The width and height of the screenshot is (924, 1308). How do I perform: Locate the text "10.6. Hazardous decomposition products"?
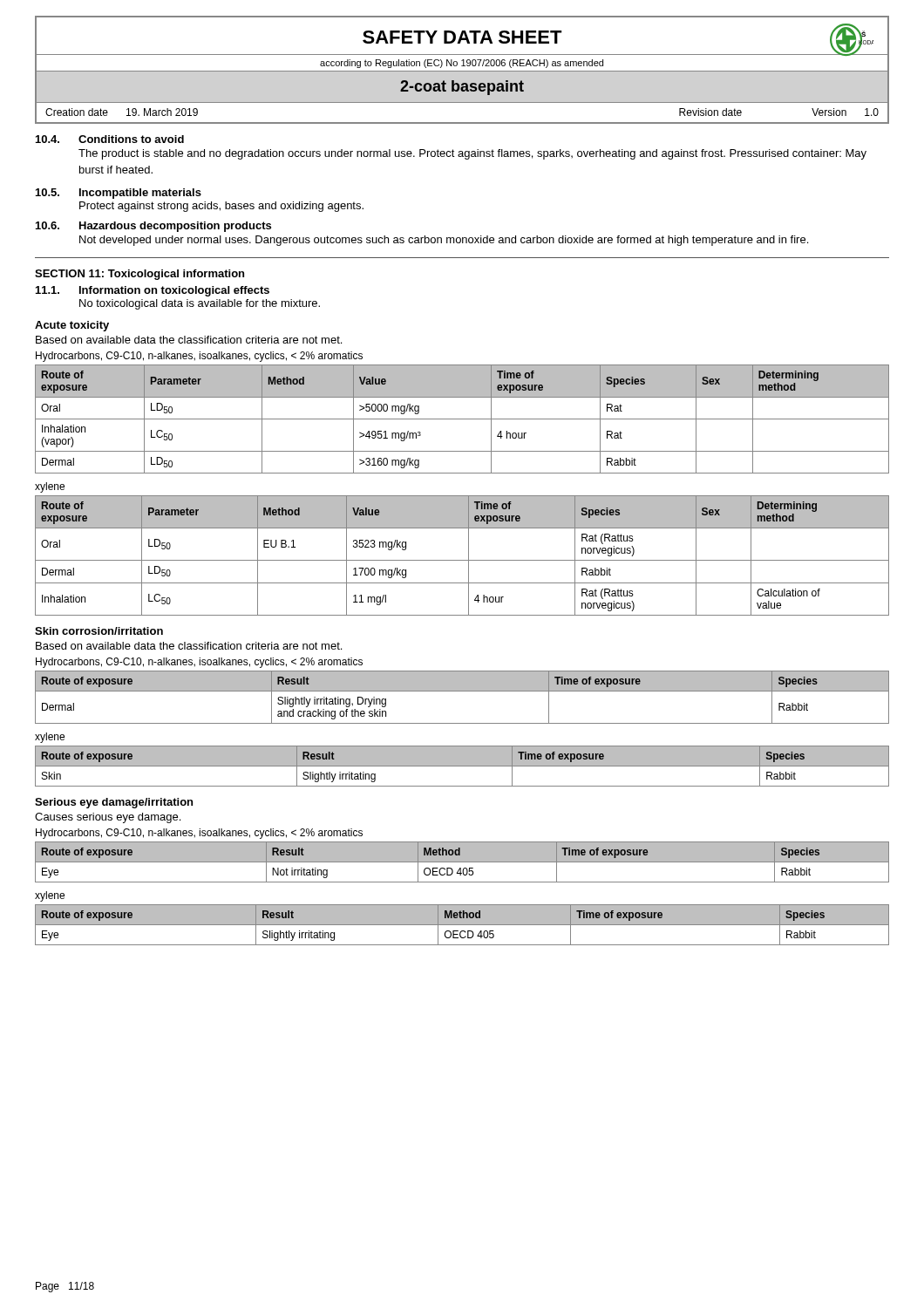point(153,227)
